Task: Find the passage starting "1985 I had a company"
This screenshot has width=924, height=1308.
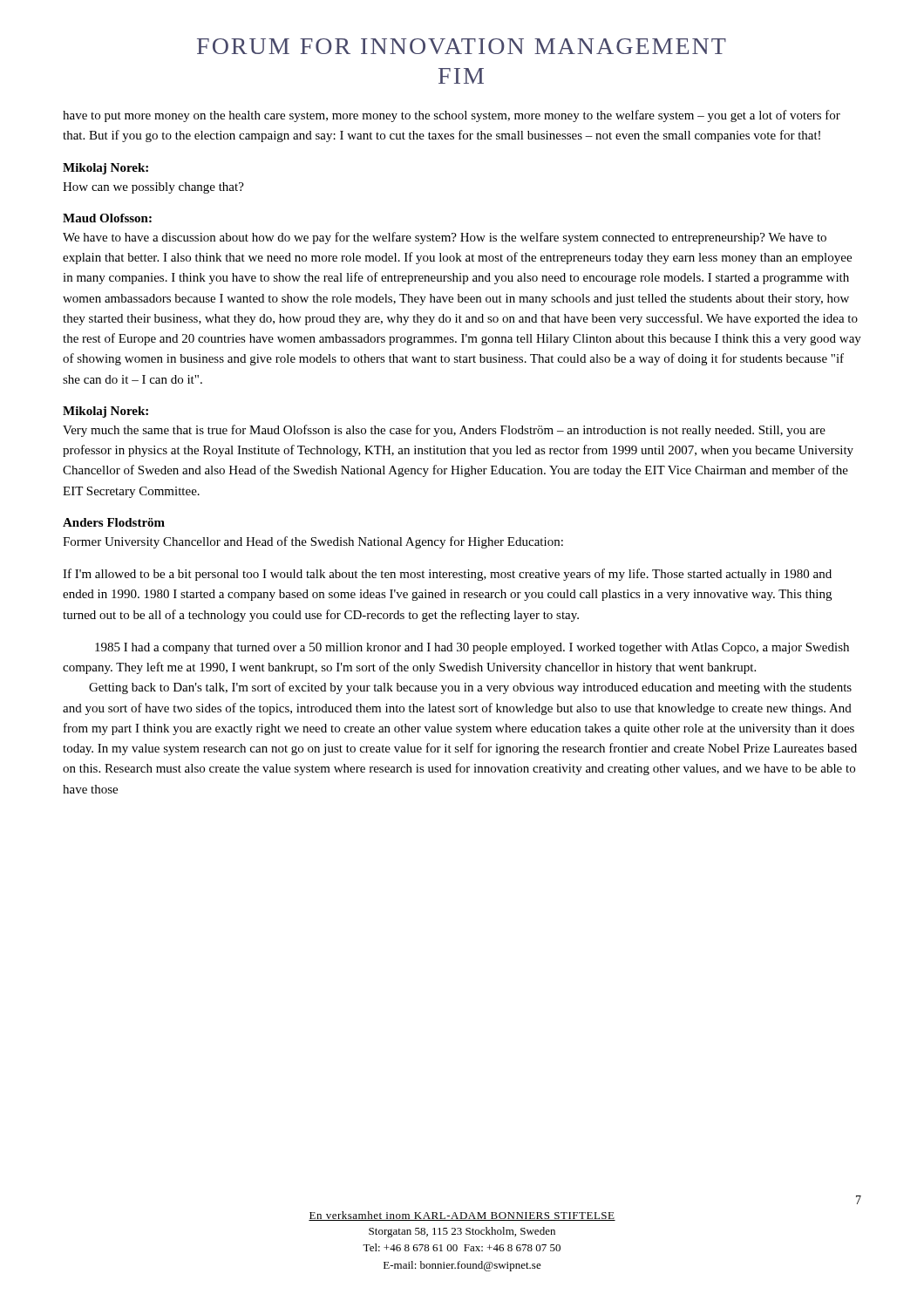Action: 462,717
